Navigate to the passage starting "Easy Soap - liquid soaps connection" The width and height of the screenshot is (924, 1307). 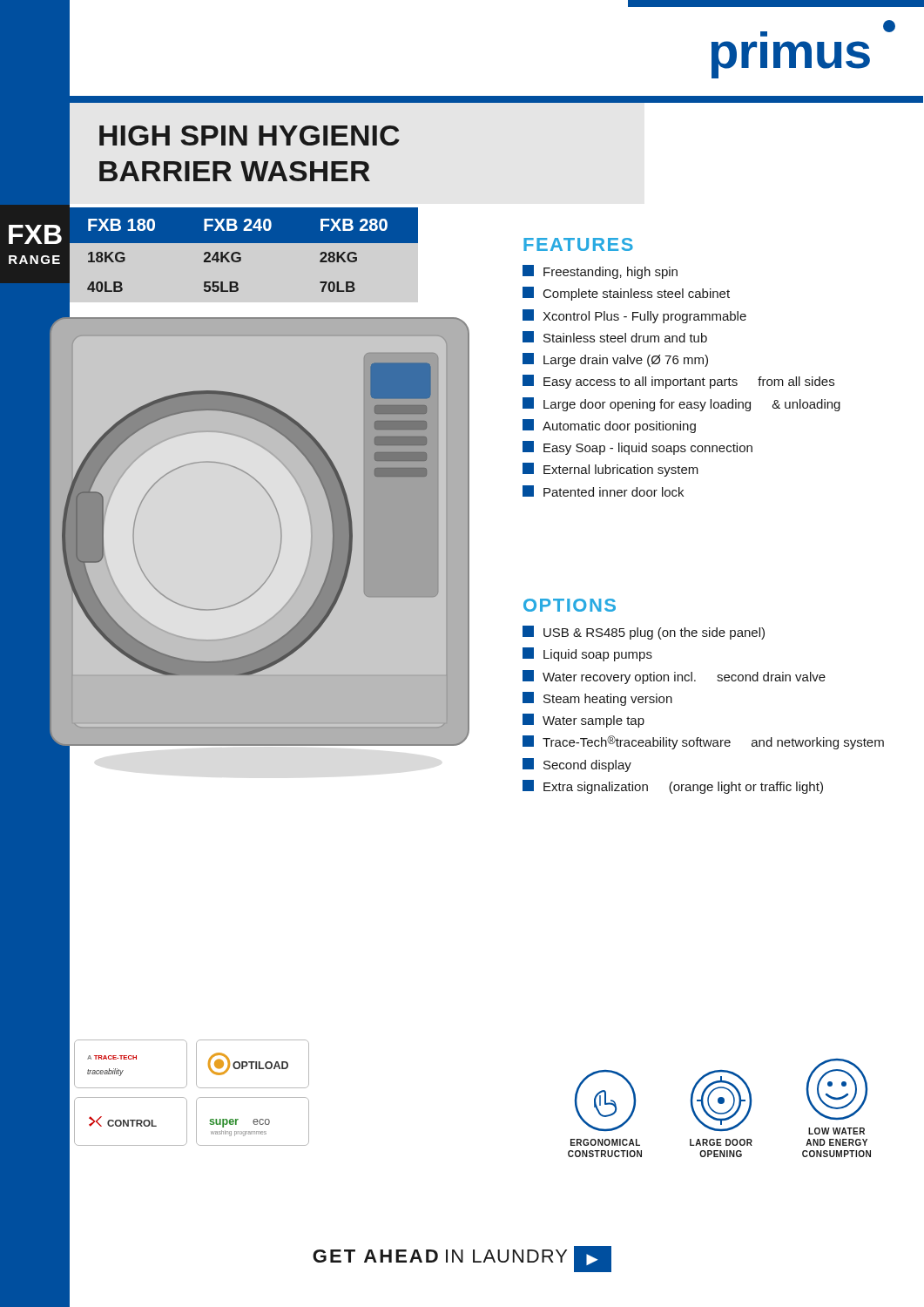tap(638, 447)
